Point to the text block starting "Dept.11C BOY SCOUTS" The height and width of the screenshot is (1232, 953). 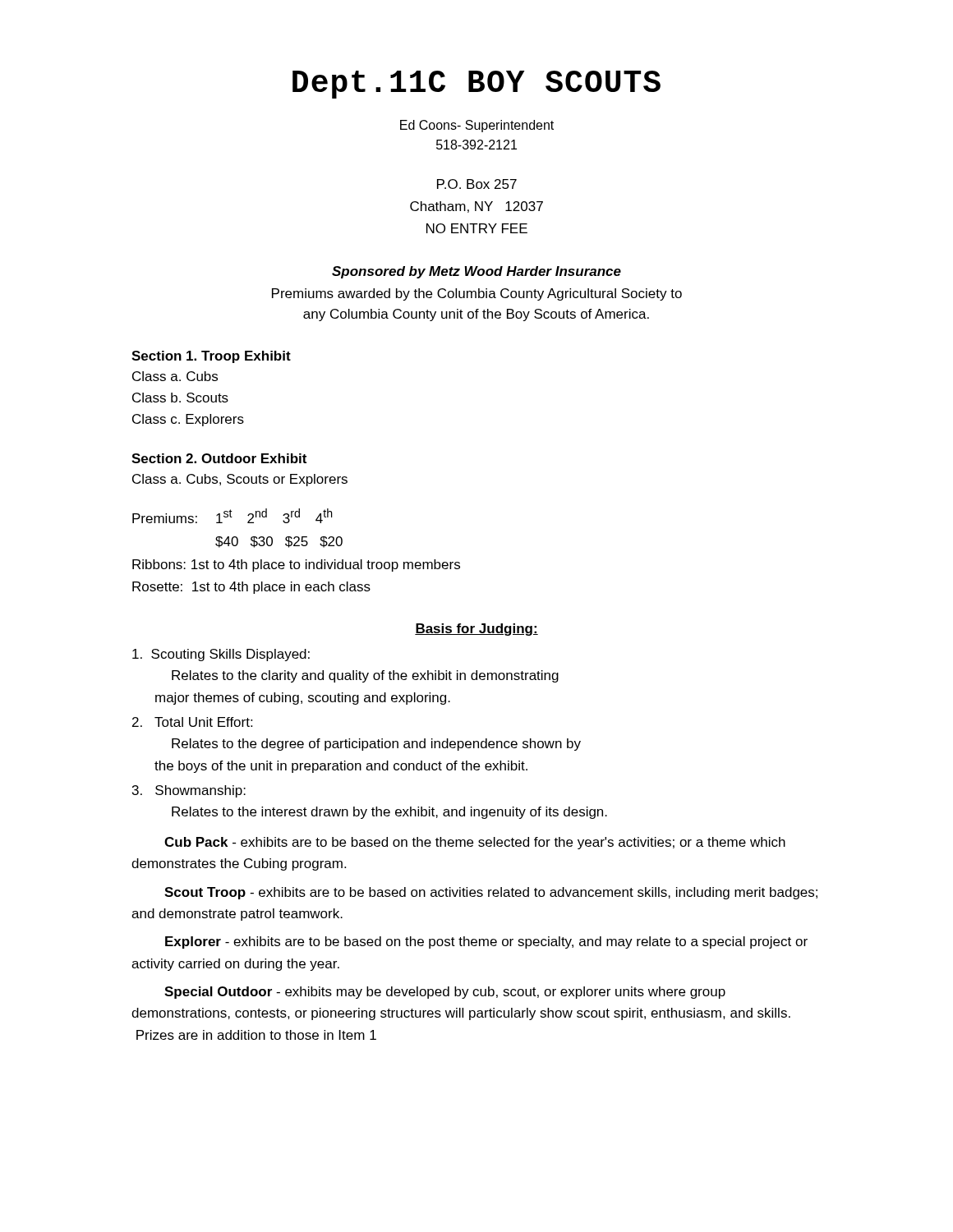(x=476, y=83)
